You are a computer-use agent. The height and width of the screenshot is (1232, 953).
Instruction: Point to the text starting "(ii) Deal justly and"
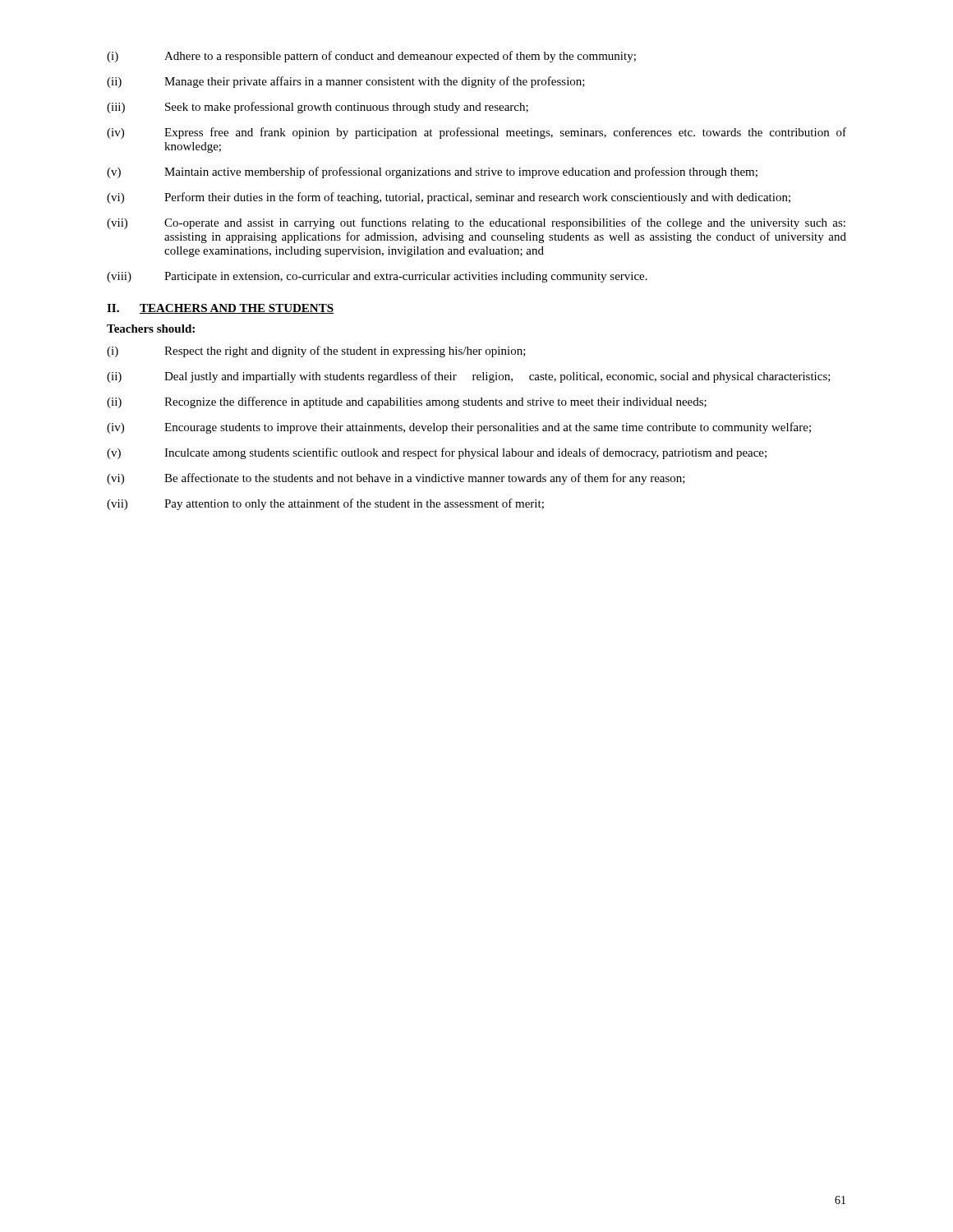(476, 377)
